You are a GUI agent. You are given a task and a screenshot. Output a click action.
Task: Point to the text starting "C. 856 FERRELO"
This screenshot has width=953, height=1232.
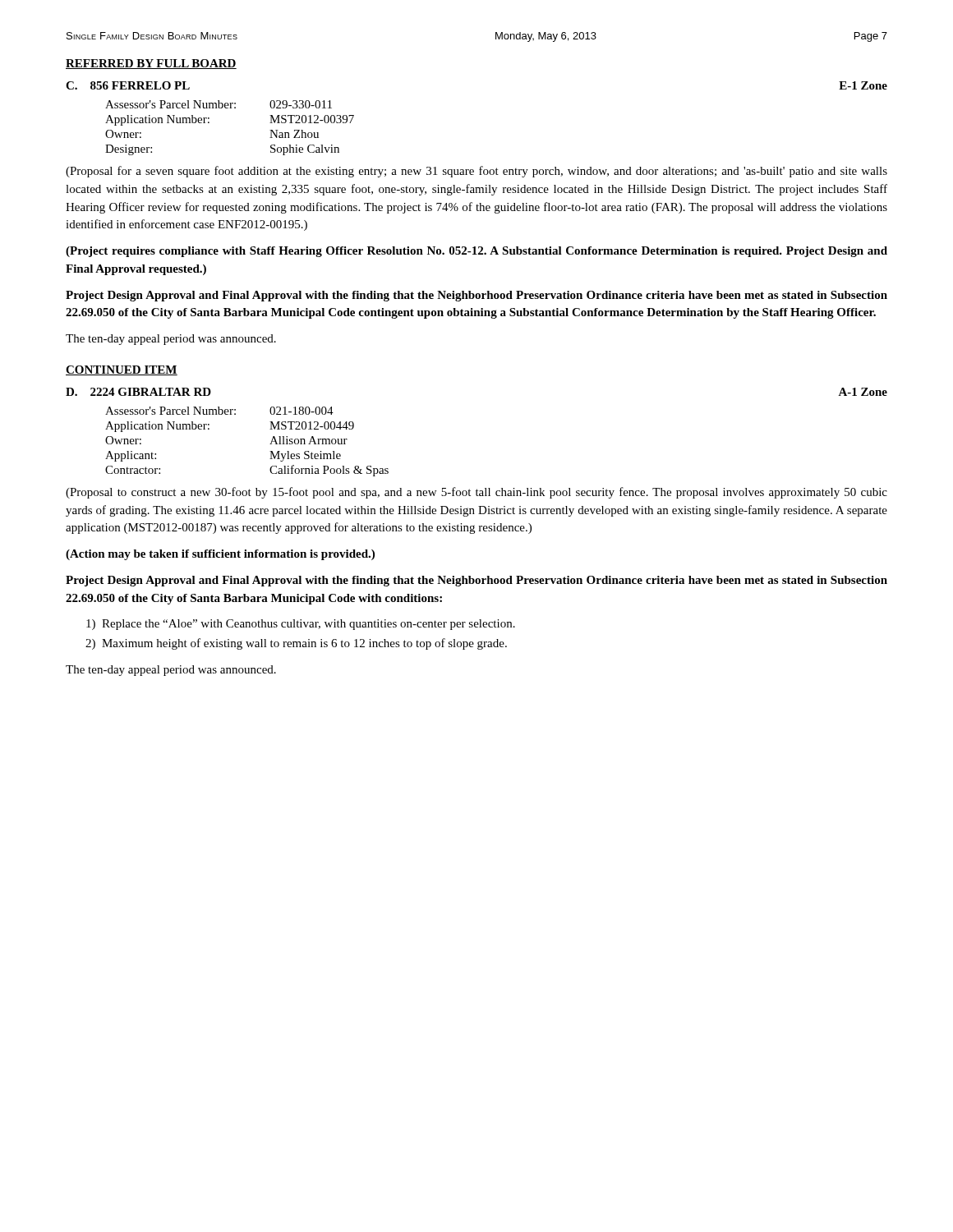click(x=128, y=85)
